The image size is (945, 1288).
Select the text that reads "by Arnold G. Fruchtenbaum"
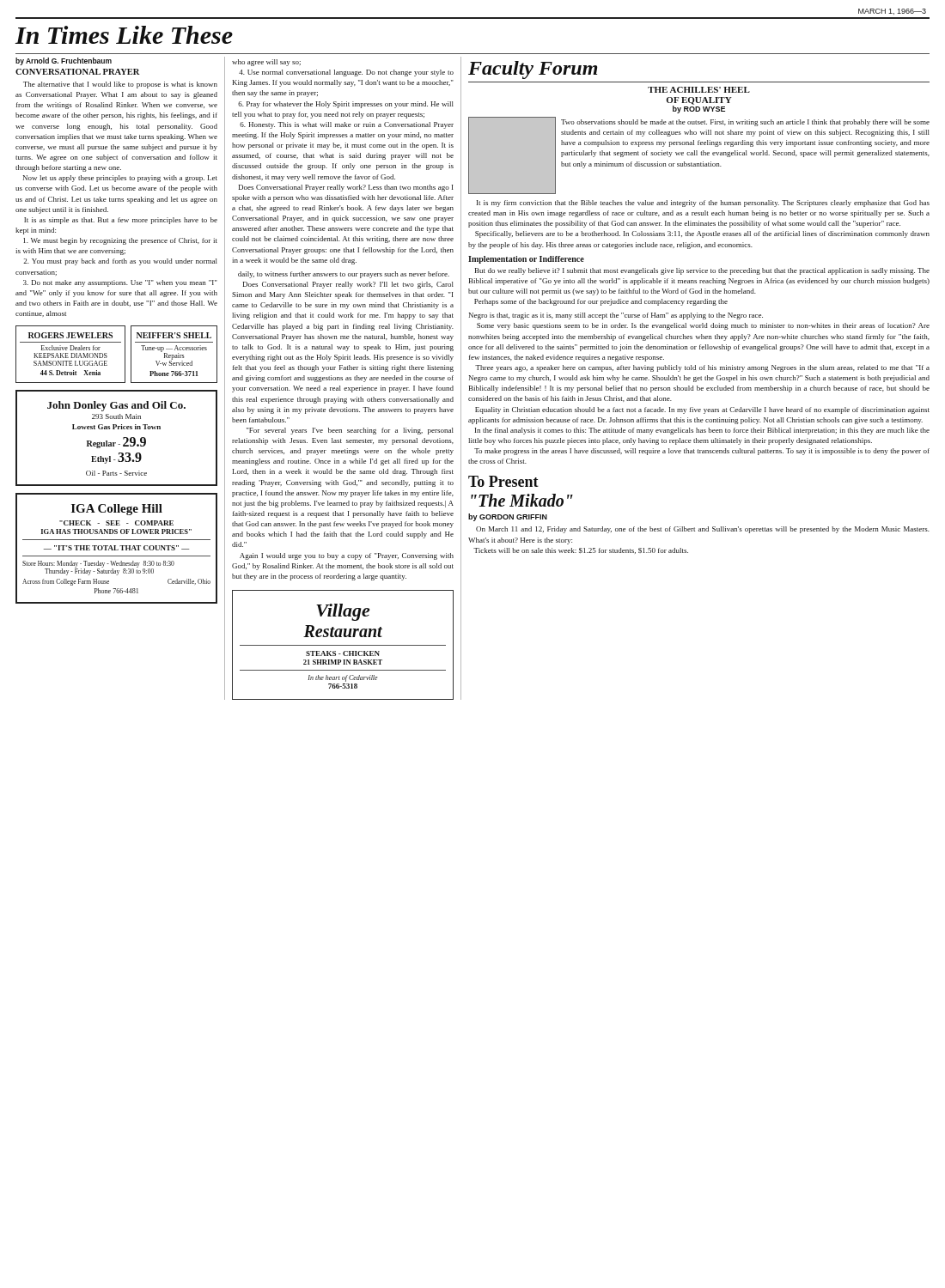coord(64,61)
